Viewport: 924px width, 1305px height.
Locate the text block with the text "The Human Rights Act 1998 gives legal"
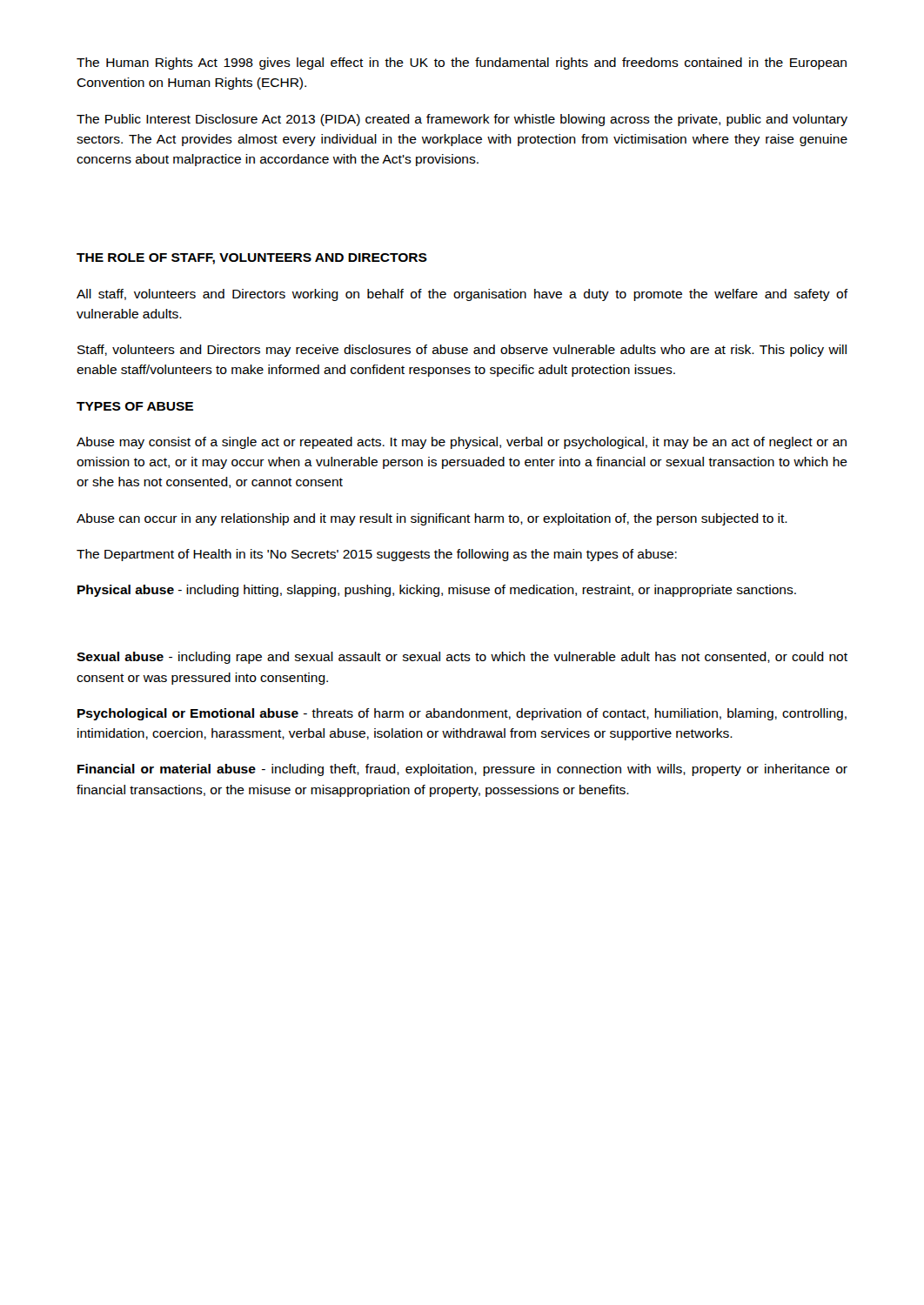(x=462, y=72)
